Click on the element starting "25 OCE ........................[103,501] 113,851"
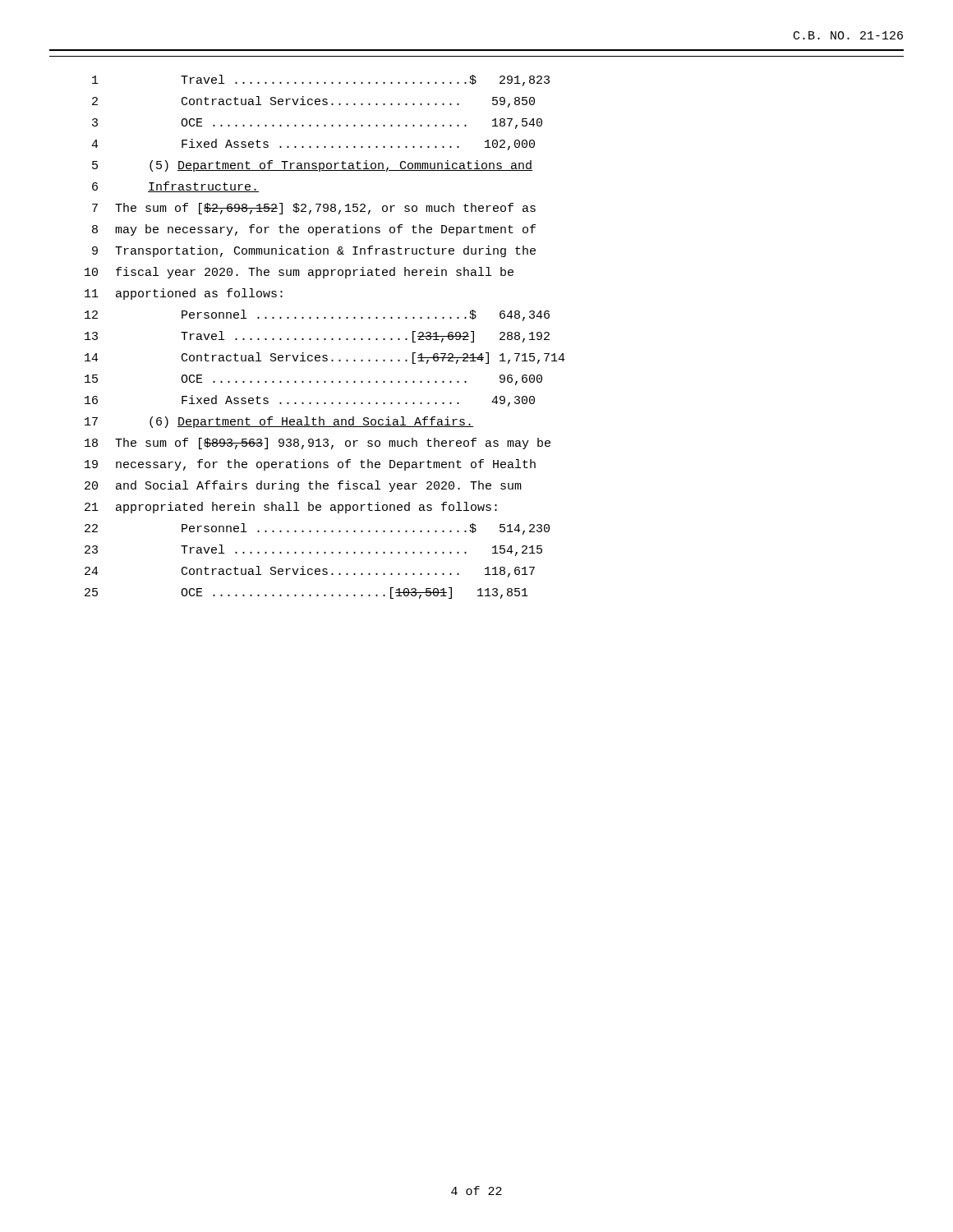 coord(476,593)
